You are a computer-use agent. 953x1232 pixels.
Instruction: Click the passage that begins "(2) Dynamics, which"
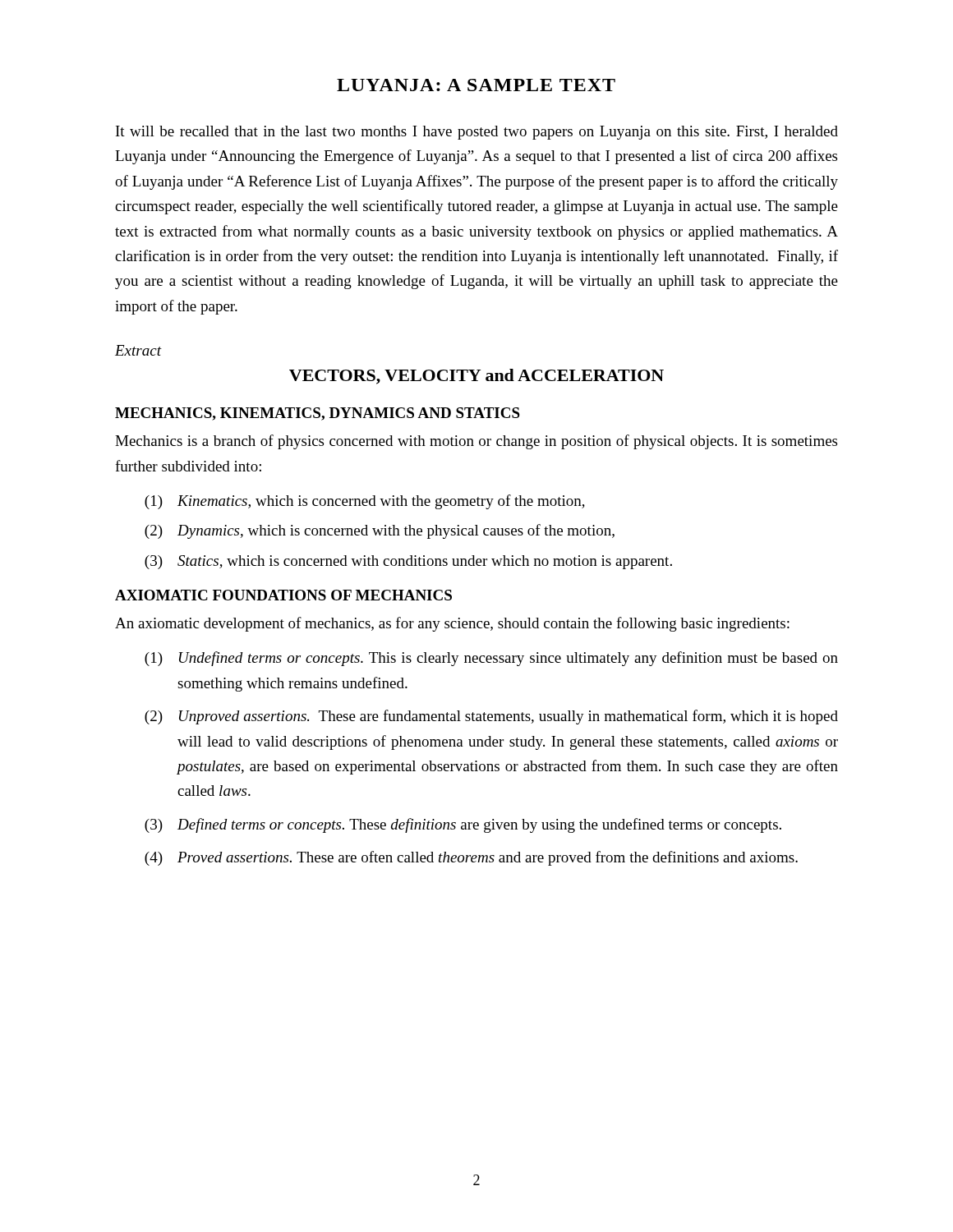[476, 531]
